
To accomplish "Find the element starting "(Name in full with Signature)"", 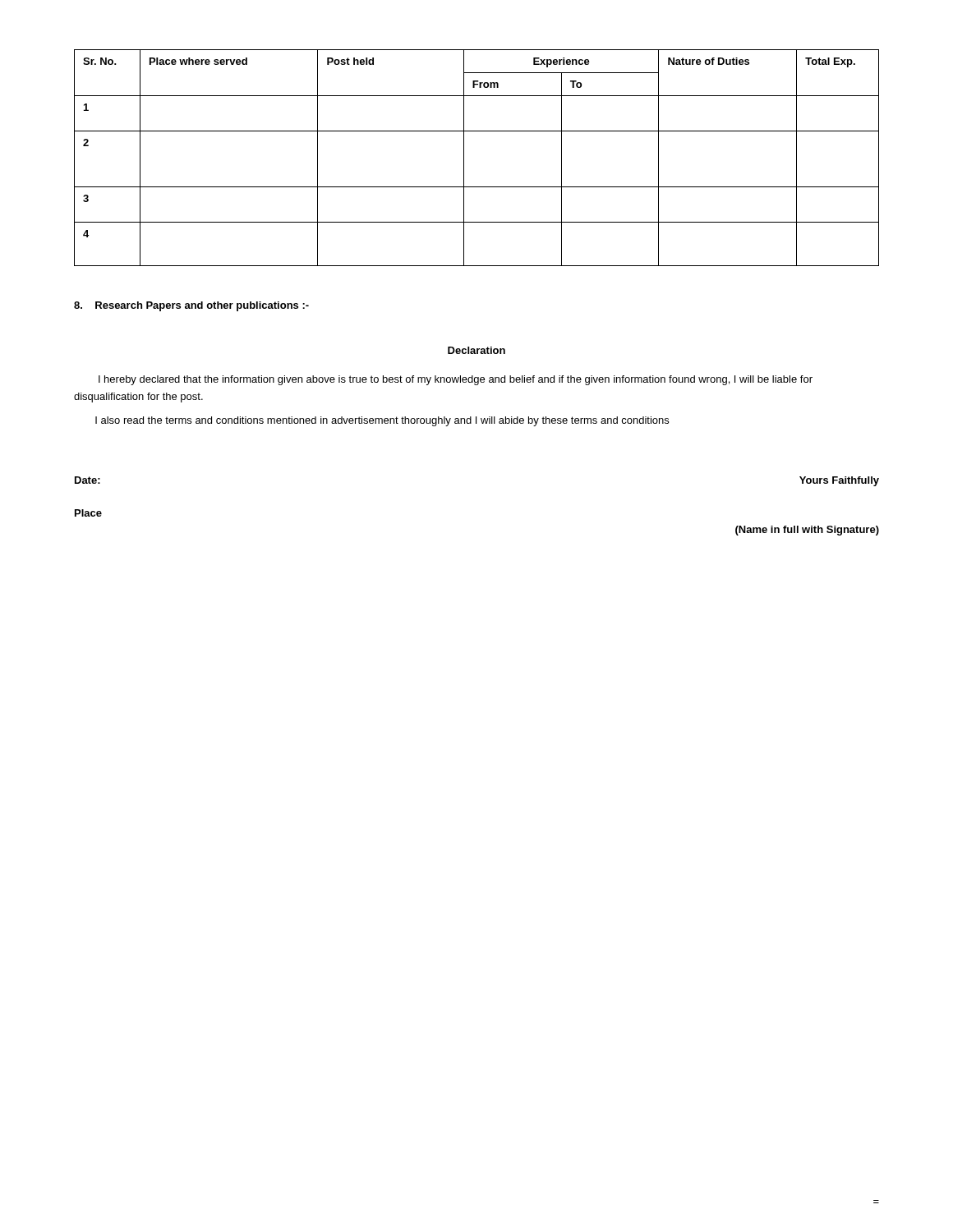I will pyautogui.click(x=807, y=530).
